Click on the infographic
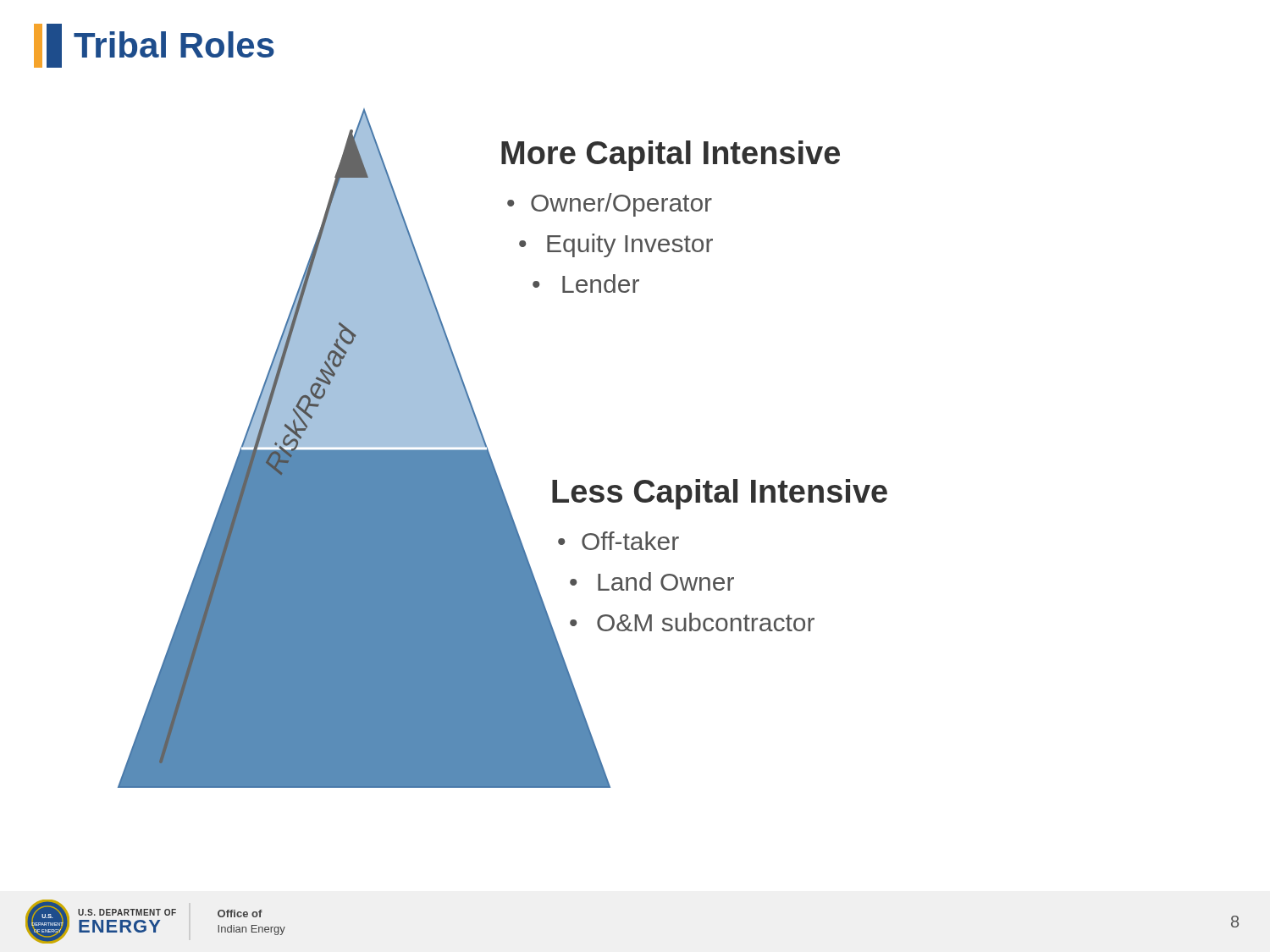 click(635, 457)
